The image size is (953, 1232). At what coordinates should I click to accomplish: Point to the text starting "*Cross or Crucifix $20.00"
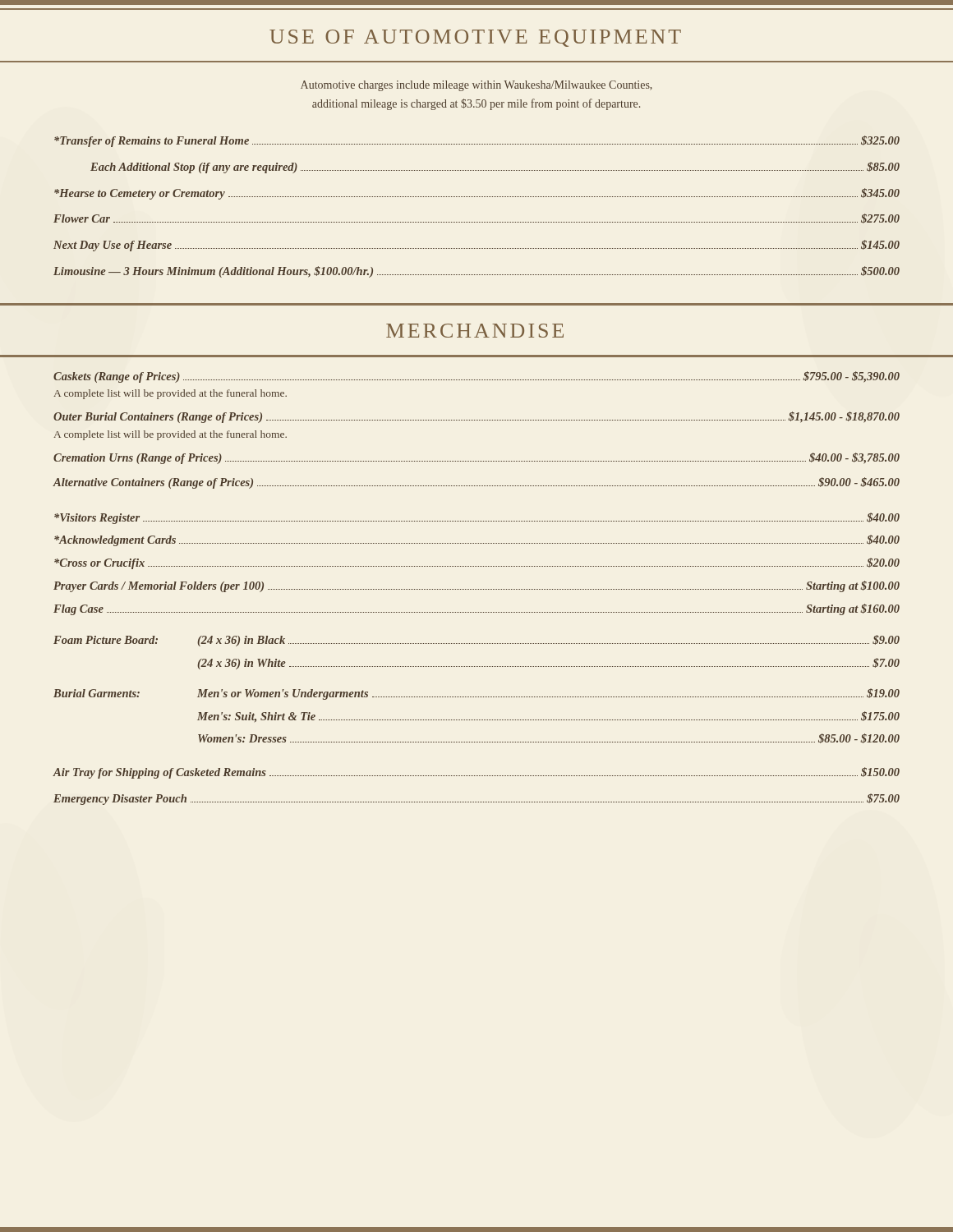coord(476,563)
